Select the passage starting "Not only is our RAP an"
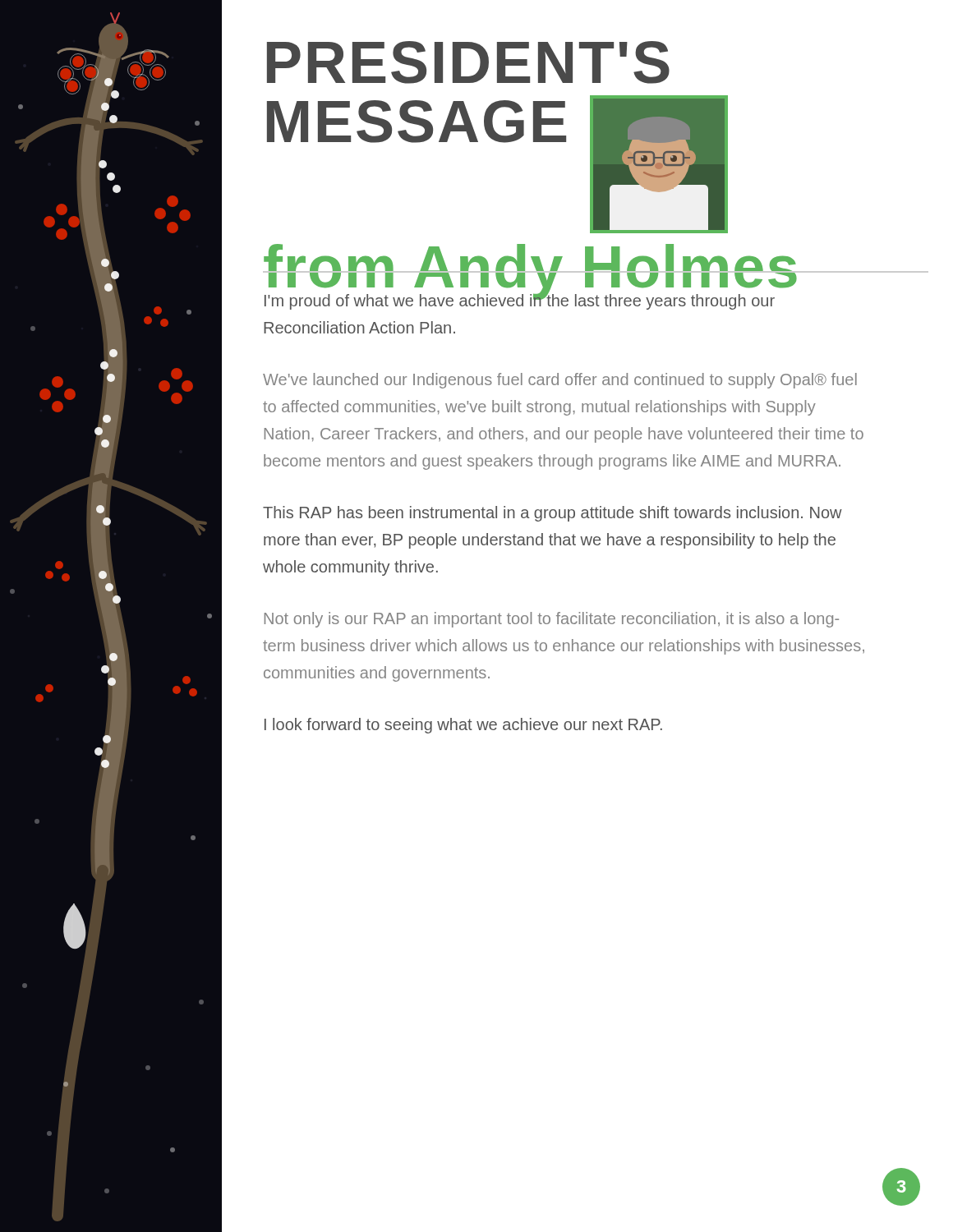Image resolution: width=953 pixels, height=1232 pixels. [x=564, y=646]
